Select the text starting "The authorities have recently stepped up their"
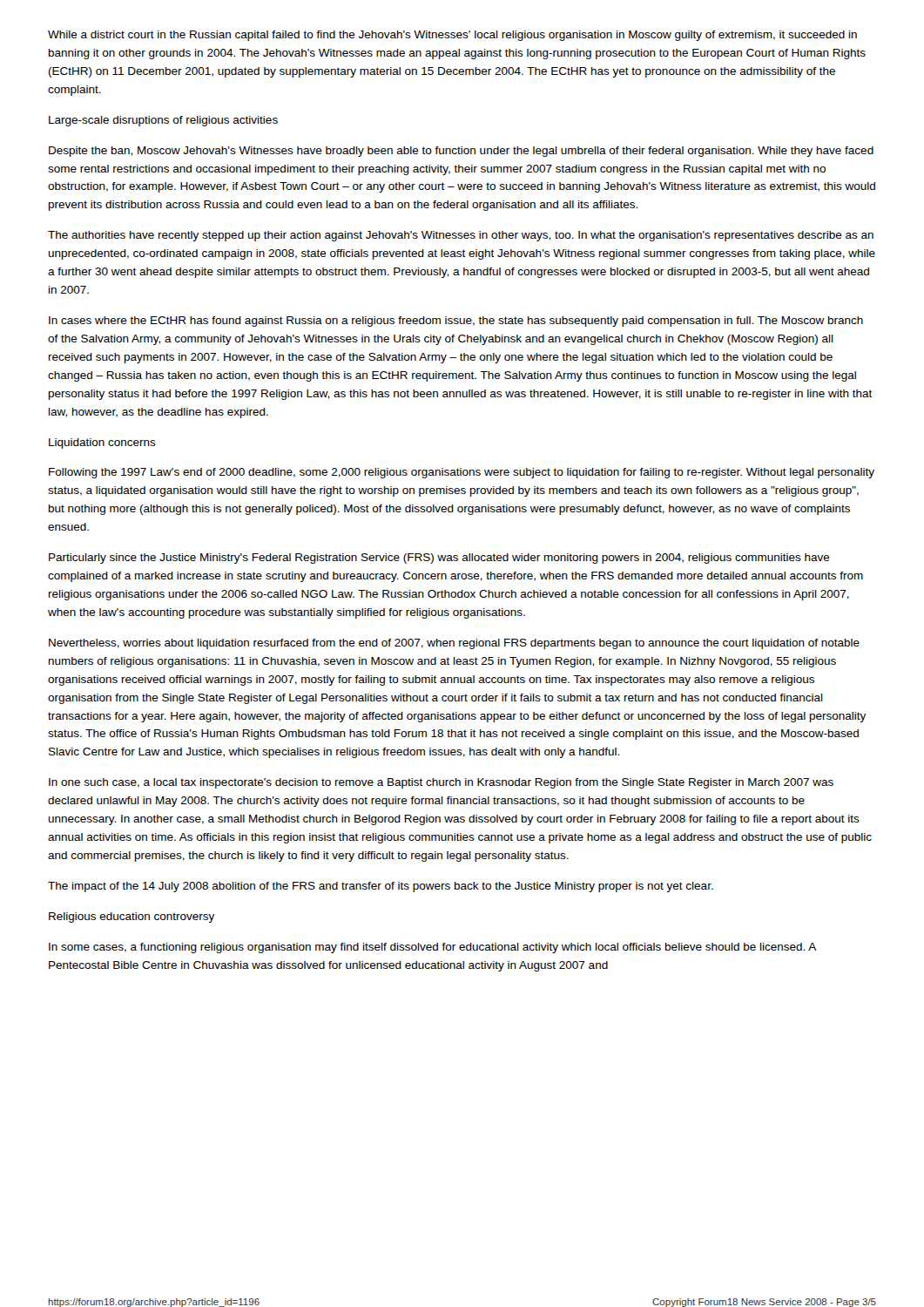 (462, 262)
